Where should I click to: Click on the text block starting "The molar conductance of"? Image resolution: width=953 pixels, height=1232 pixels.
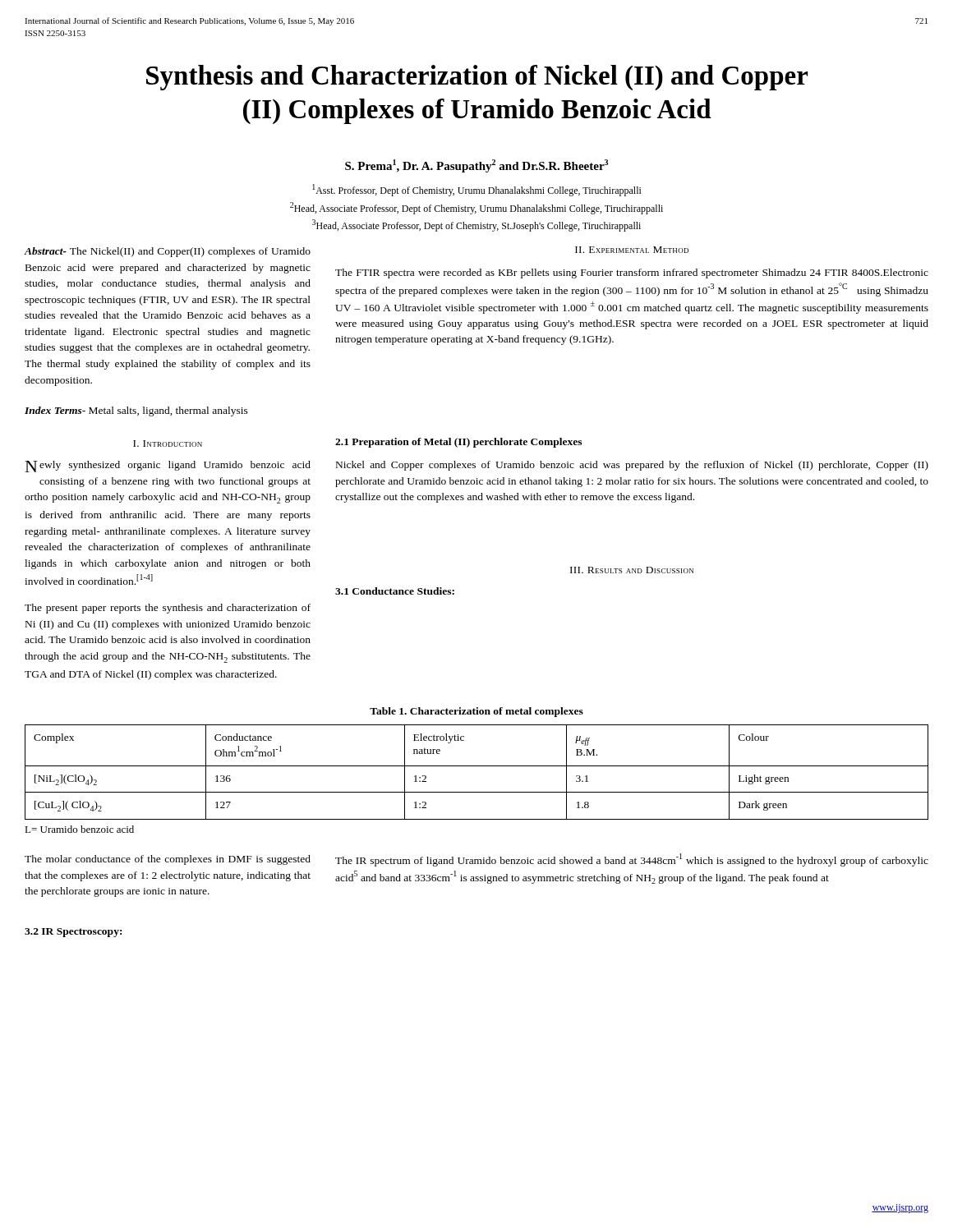[168, 875]
